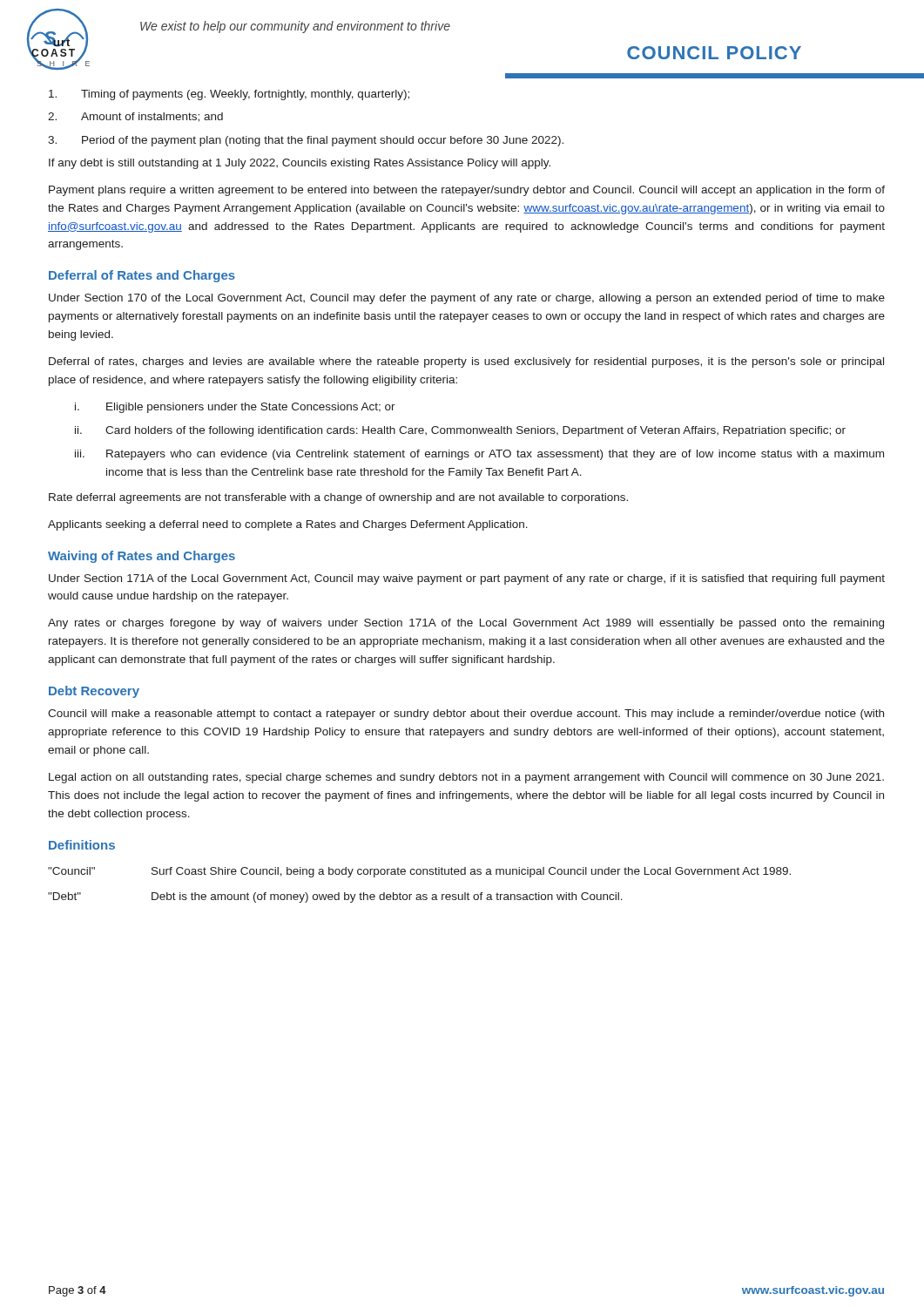
Task: Click the passage that begins "Deferral of rates, charges and levies are"
Action: (466, 370)
